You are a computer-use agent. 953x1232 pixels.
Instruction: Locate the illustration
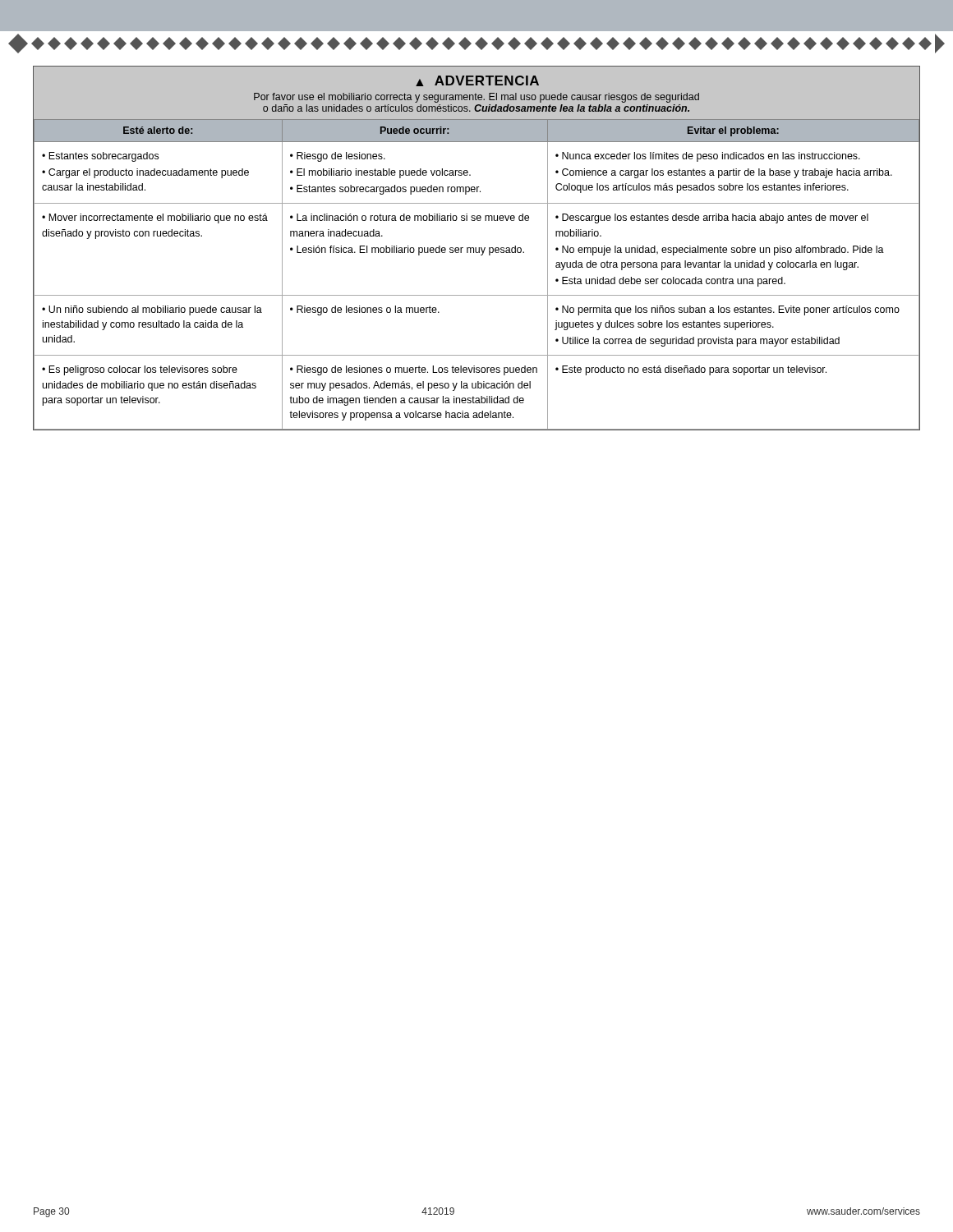coord(476,43)
